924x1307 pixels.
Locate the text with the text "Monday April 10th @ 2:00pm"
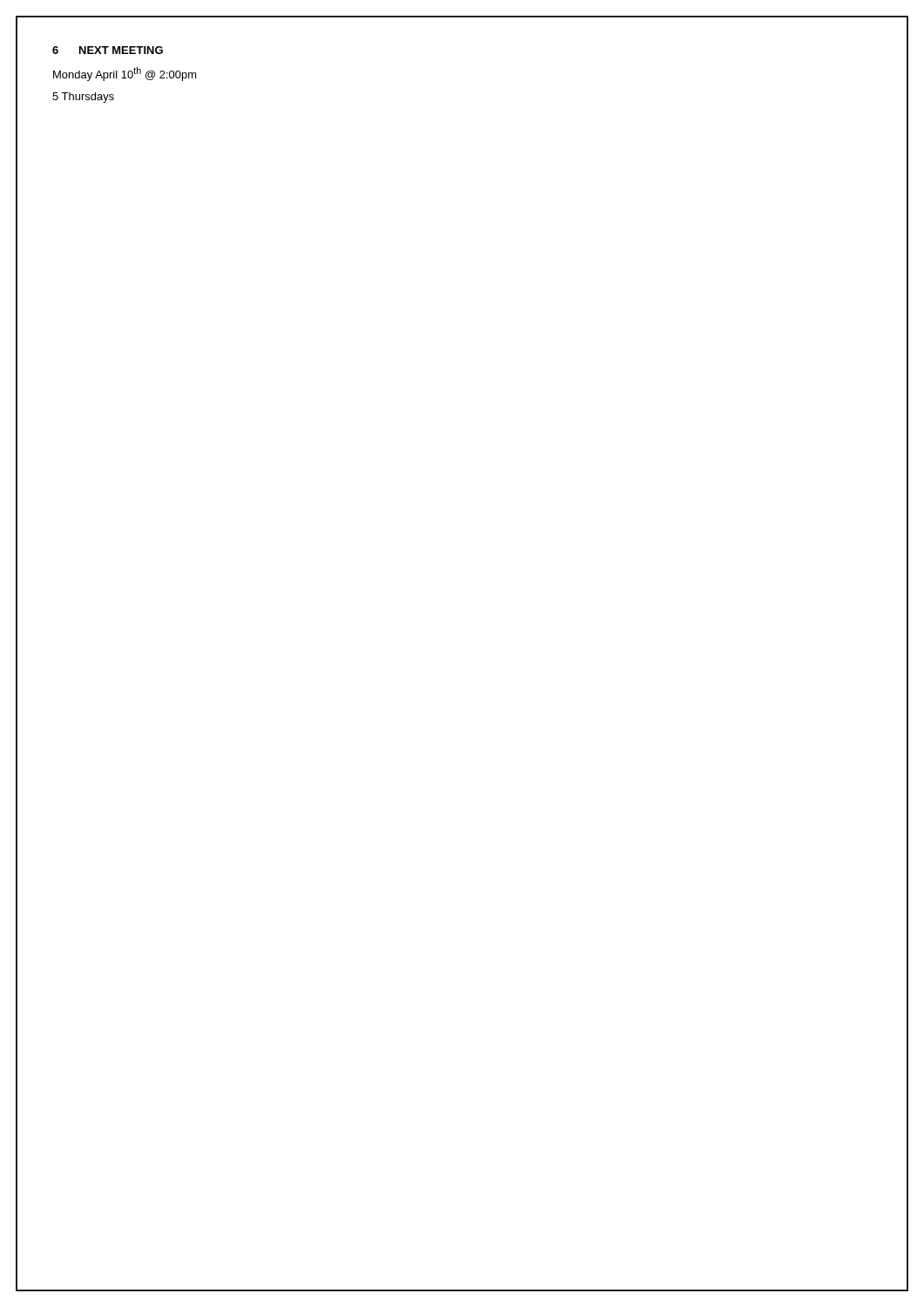(x=125, y=73)
